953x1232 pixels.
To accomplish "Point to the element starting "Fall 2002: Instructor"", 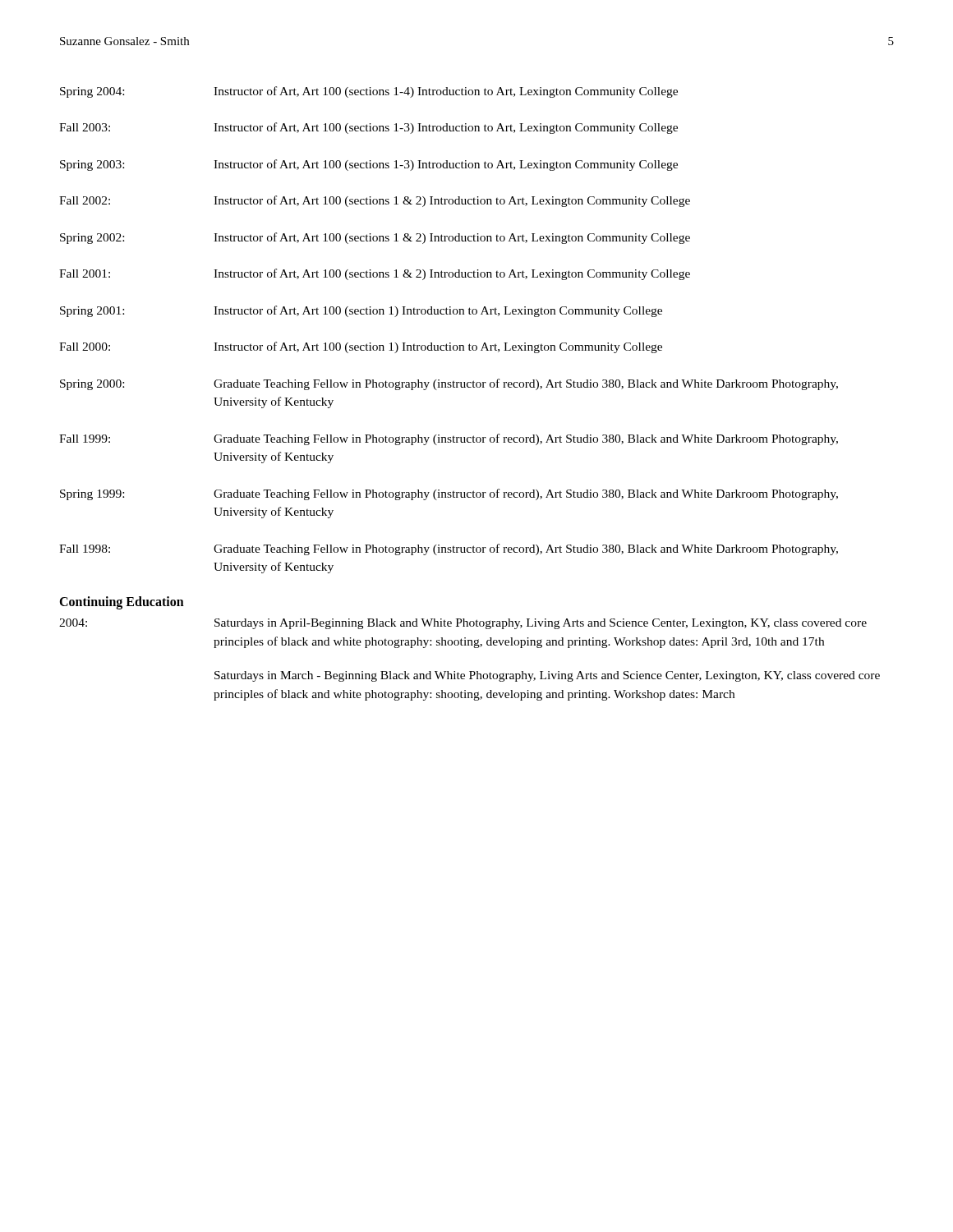I will (x=476, y=201).
